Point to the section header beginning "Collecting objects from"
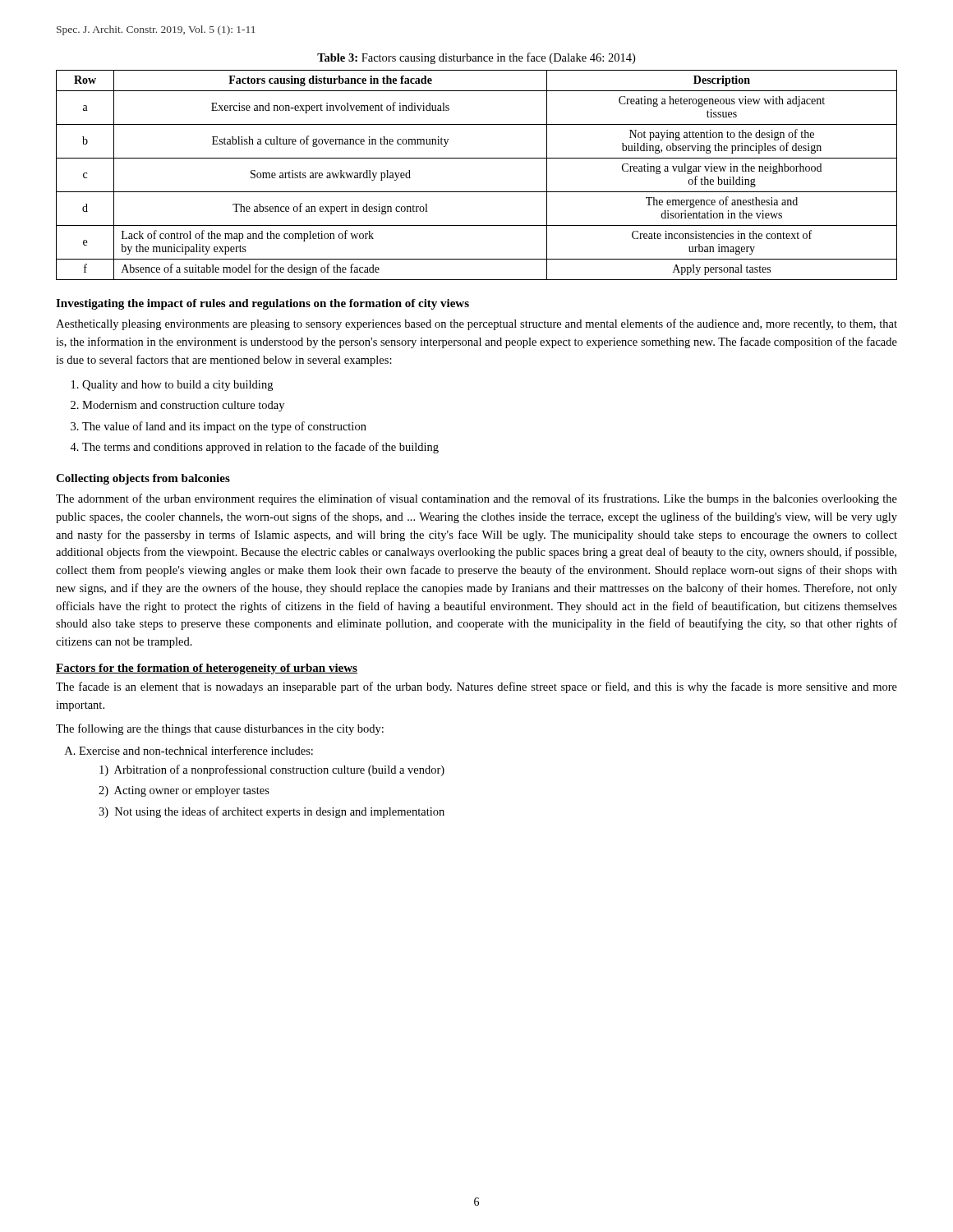The width and height of the screenshot is (953, 1232). click(x=143, y=478)
